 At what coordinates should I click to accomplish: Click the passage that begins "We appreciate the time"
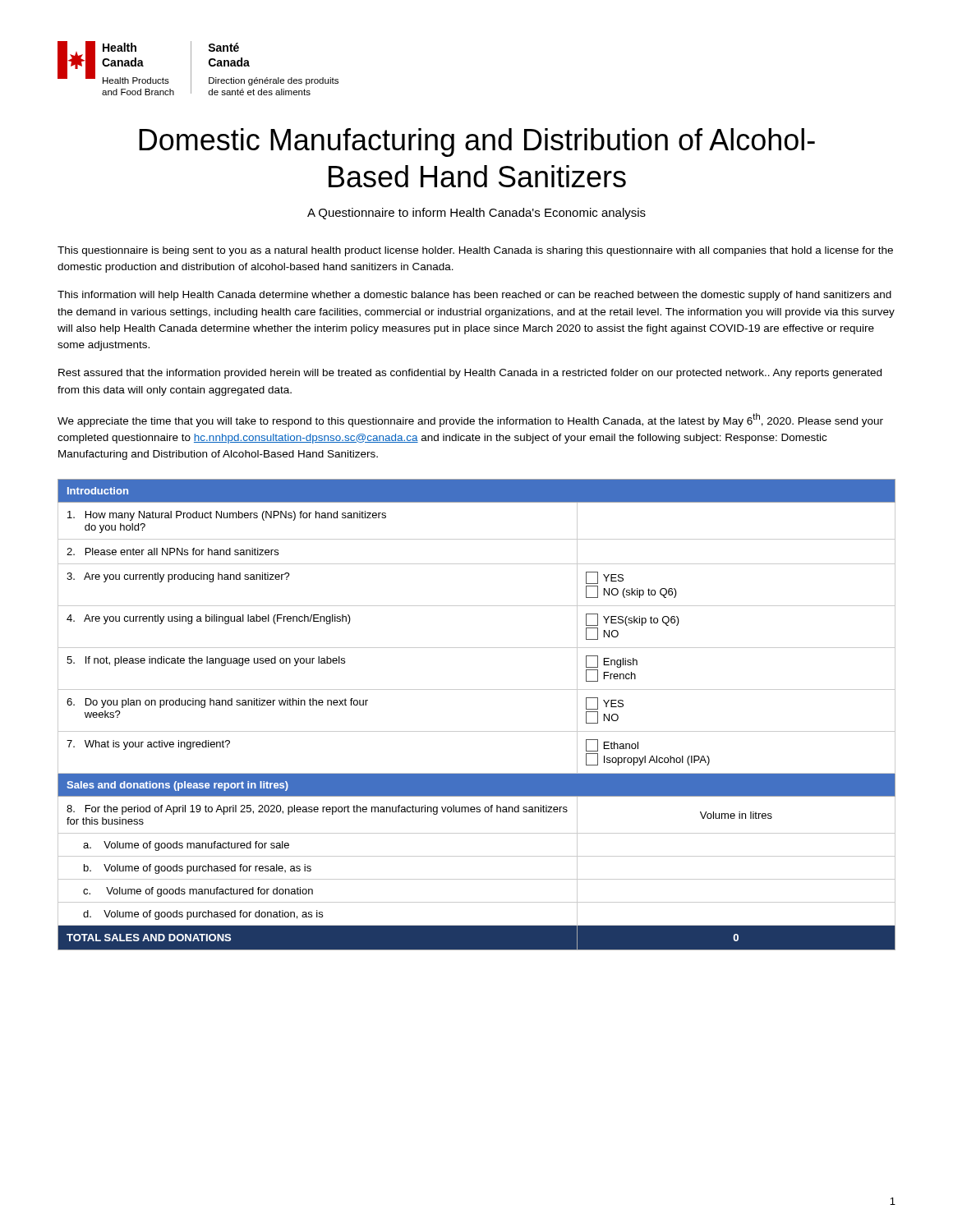(470, 436)
